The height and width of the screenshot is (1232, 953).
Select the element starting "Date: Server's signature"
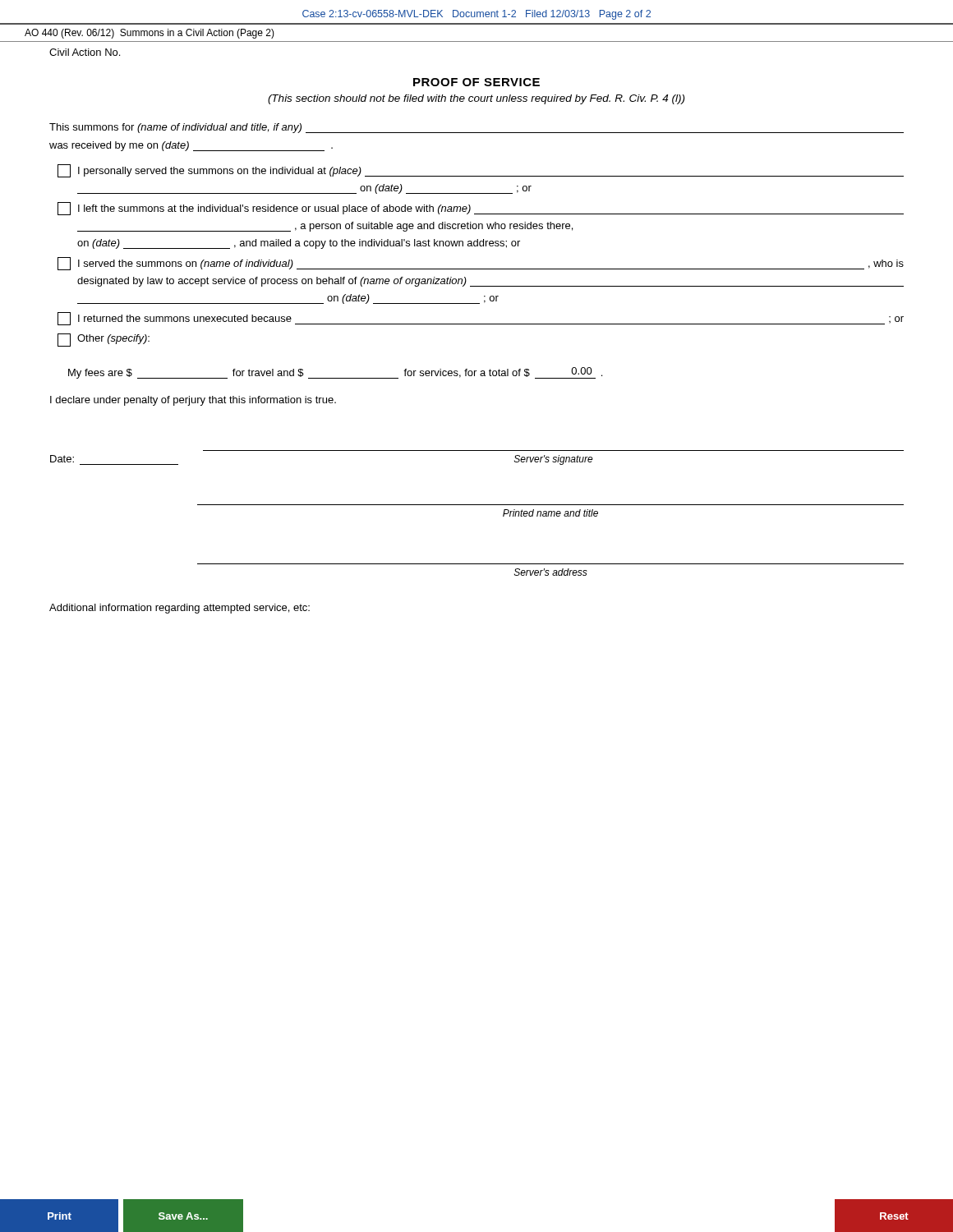(476, 448)
